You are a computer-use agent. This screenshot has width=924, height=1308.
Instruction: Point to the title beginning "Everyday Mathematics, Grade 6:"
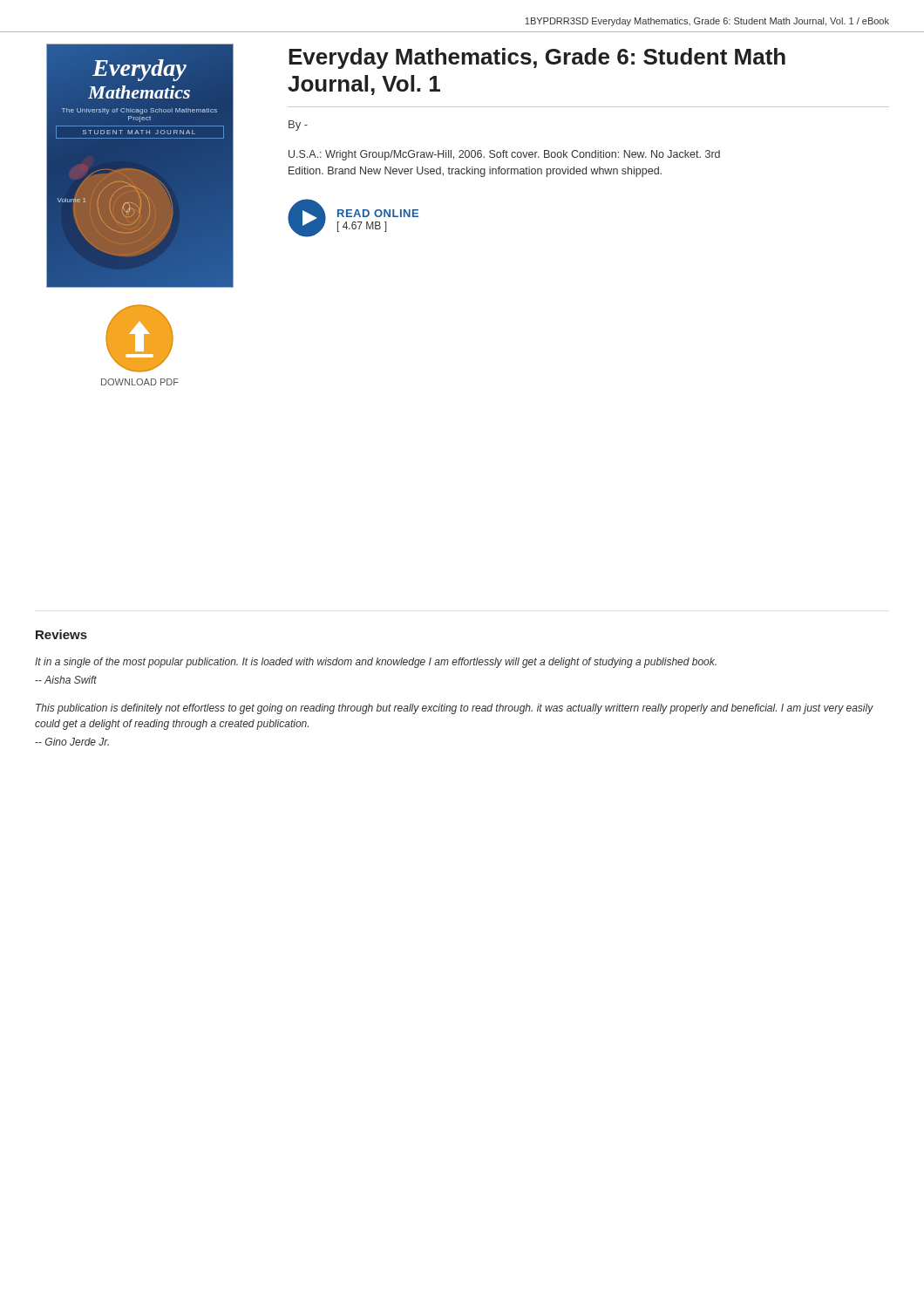coord(537,70)
